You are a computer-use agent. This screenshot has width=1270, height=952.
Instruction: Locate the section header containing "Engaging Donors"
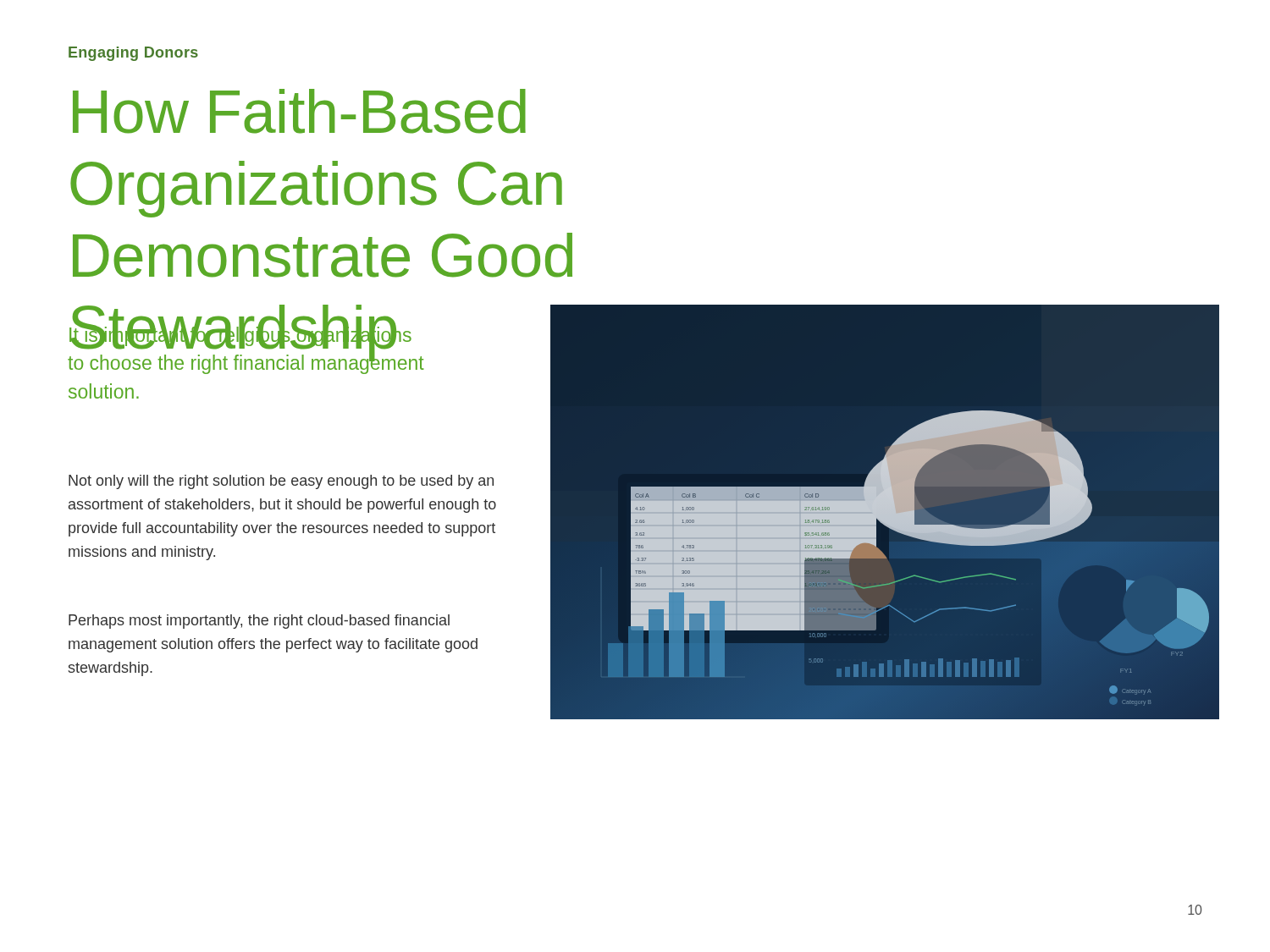pos(133,52)
